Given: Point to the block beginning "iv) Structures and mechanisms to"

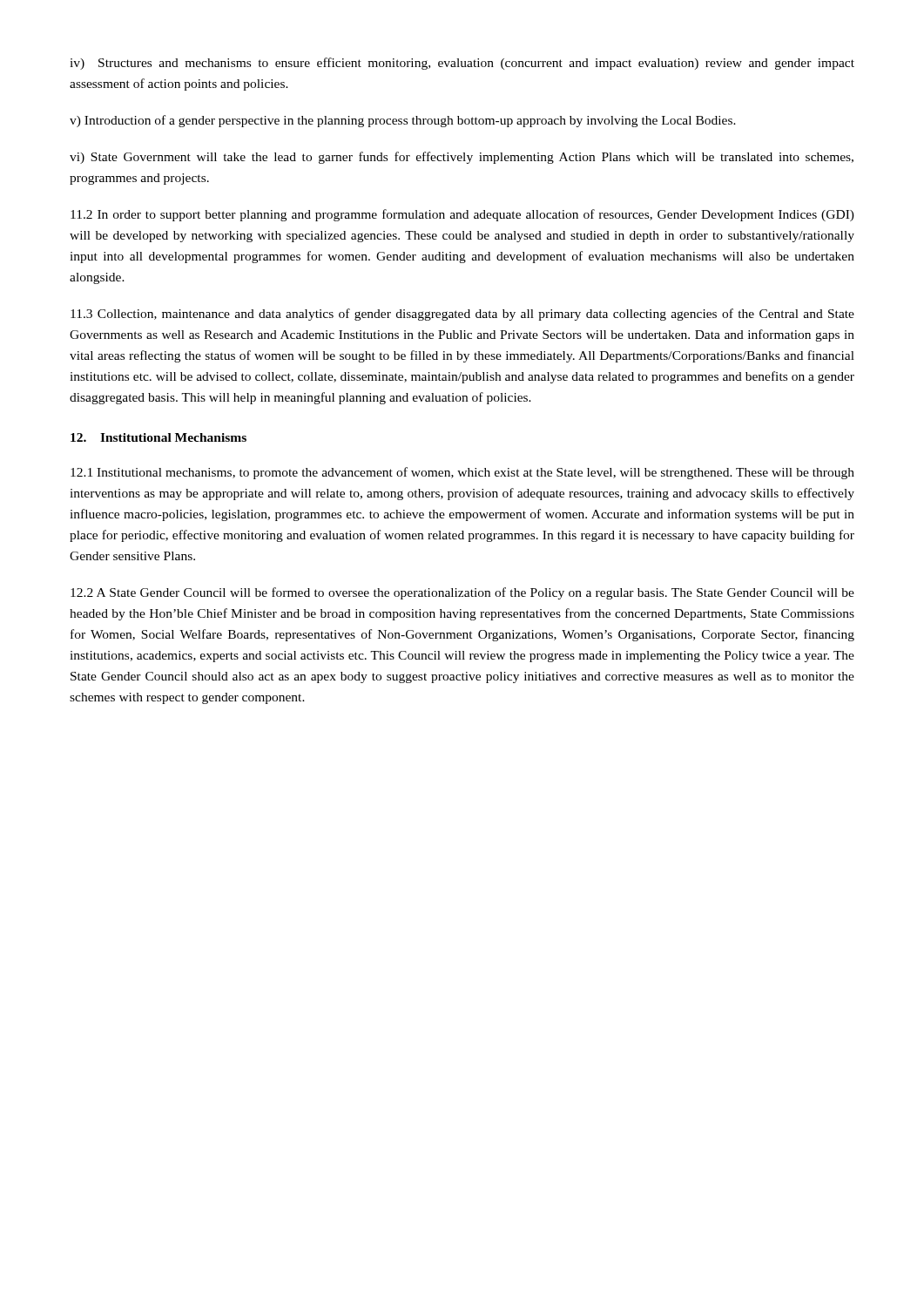Looking at the screenshot, I should (462, 73).
